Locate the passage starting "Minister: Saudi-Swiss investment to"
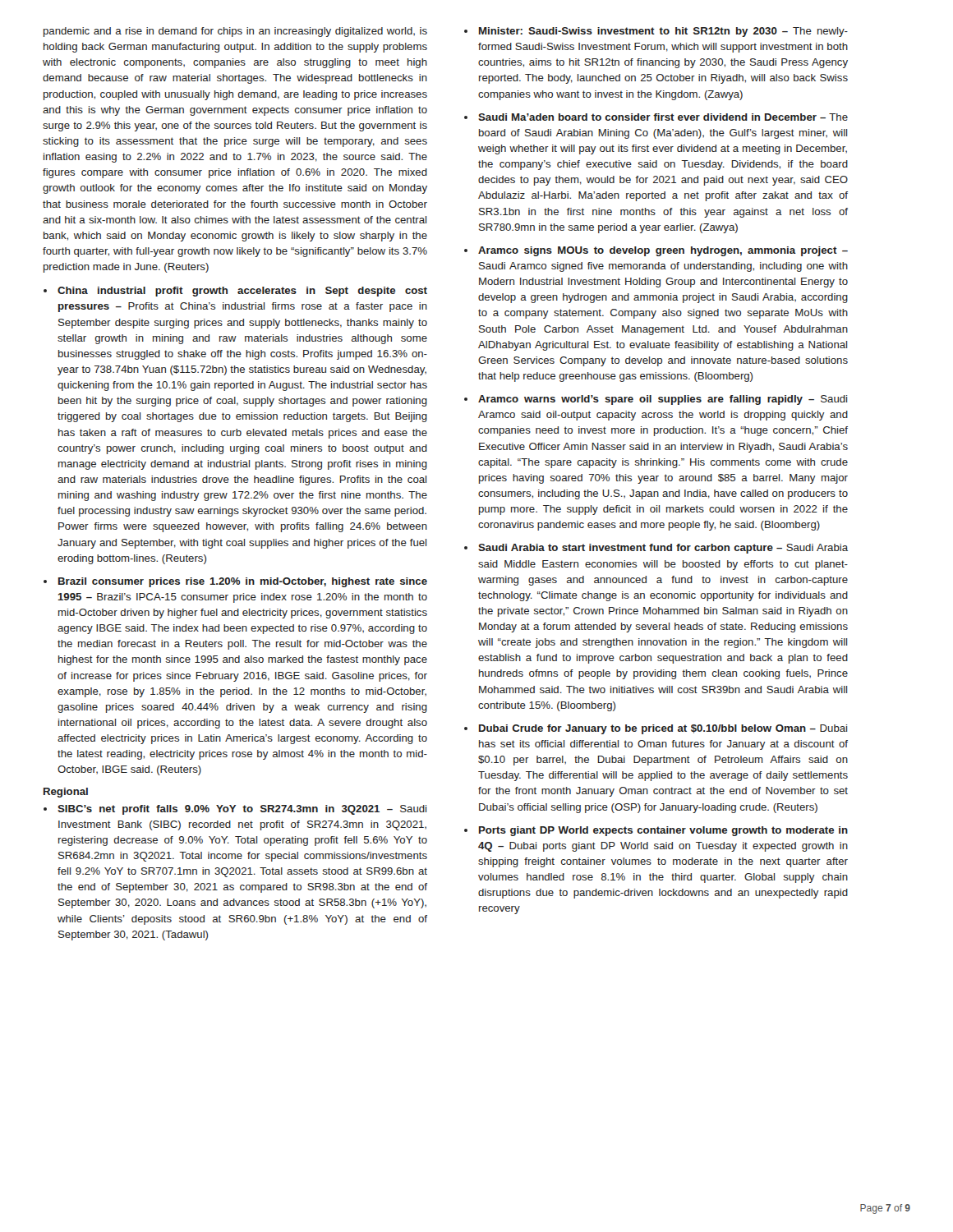 (663, 62)
